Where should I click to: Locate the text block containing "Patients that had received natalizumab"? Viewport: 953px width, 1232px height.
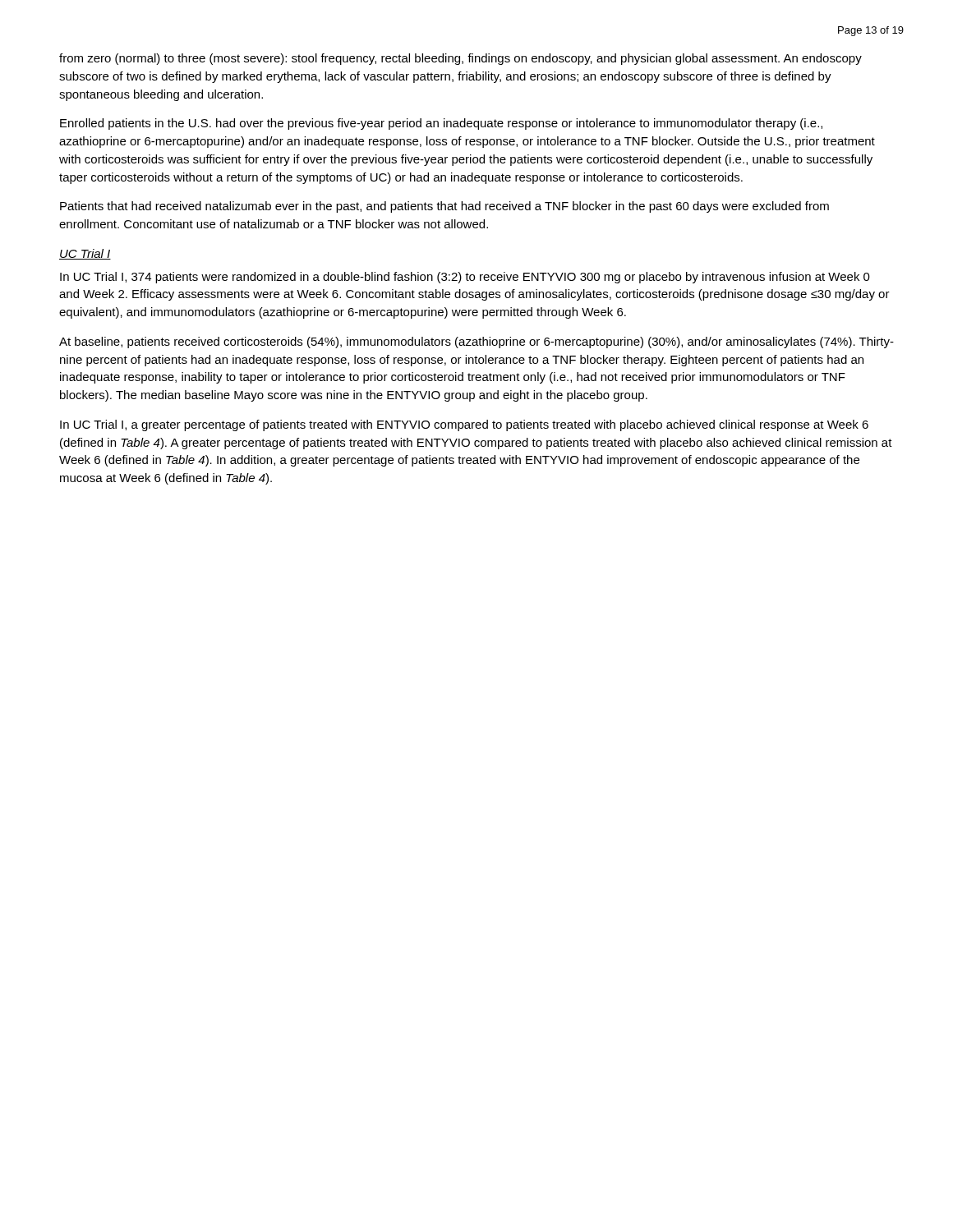click(444, 215)
